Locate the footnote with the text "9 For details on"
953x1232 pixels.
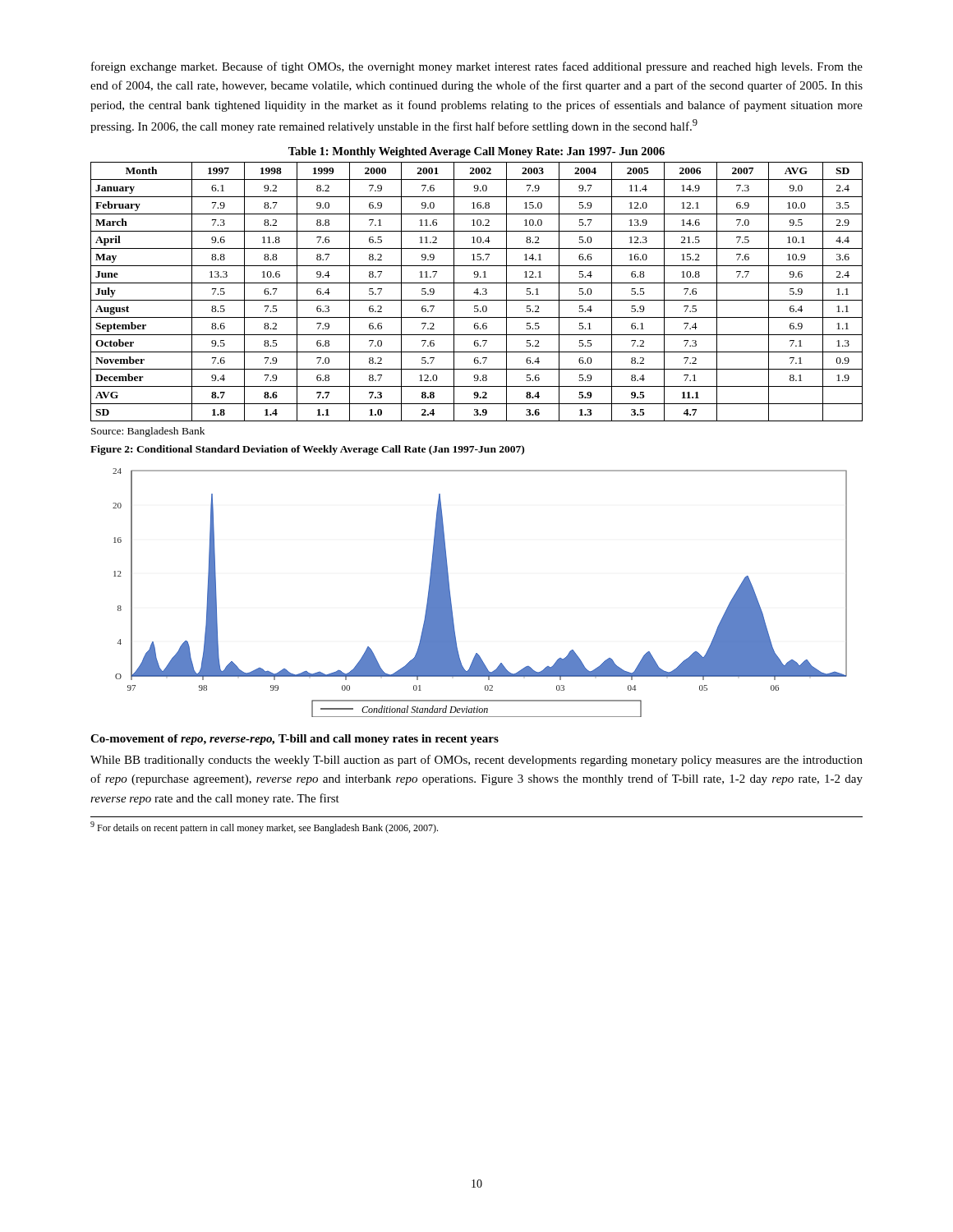coord(265,826)
